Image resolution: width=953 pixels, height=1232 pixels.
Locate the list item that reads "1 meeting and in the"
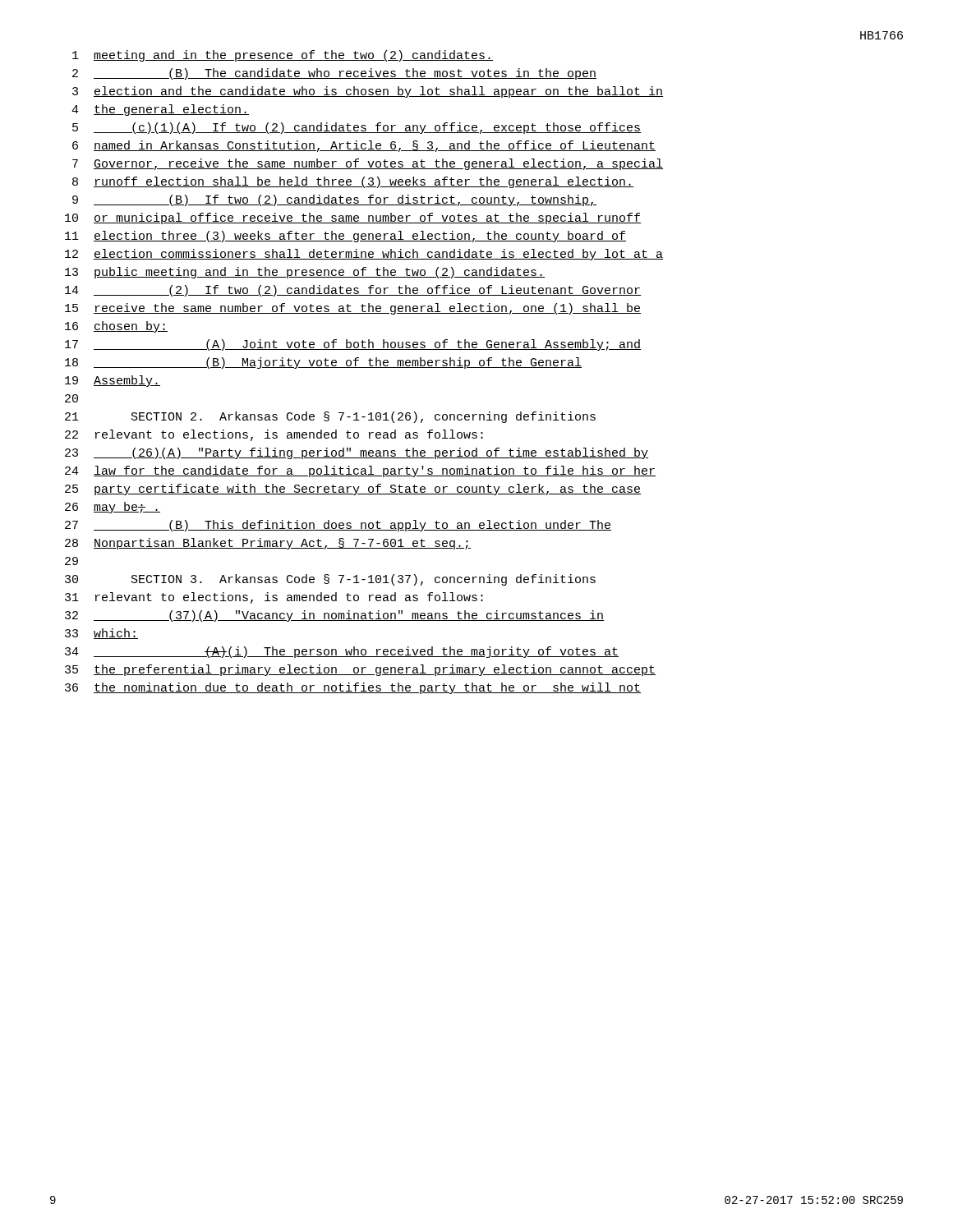pos(271,56)
